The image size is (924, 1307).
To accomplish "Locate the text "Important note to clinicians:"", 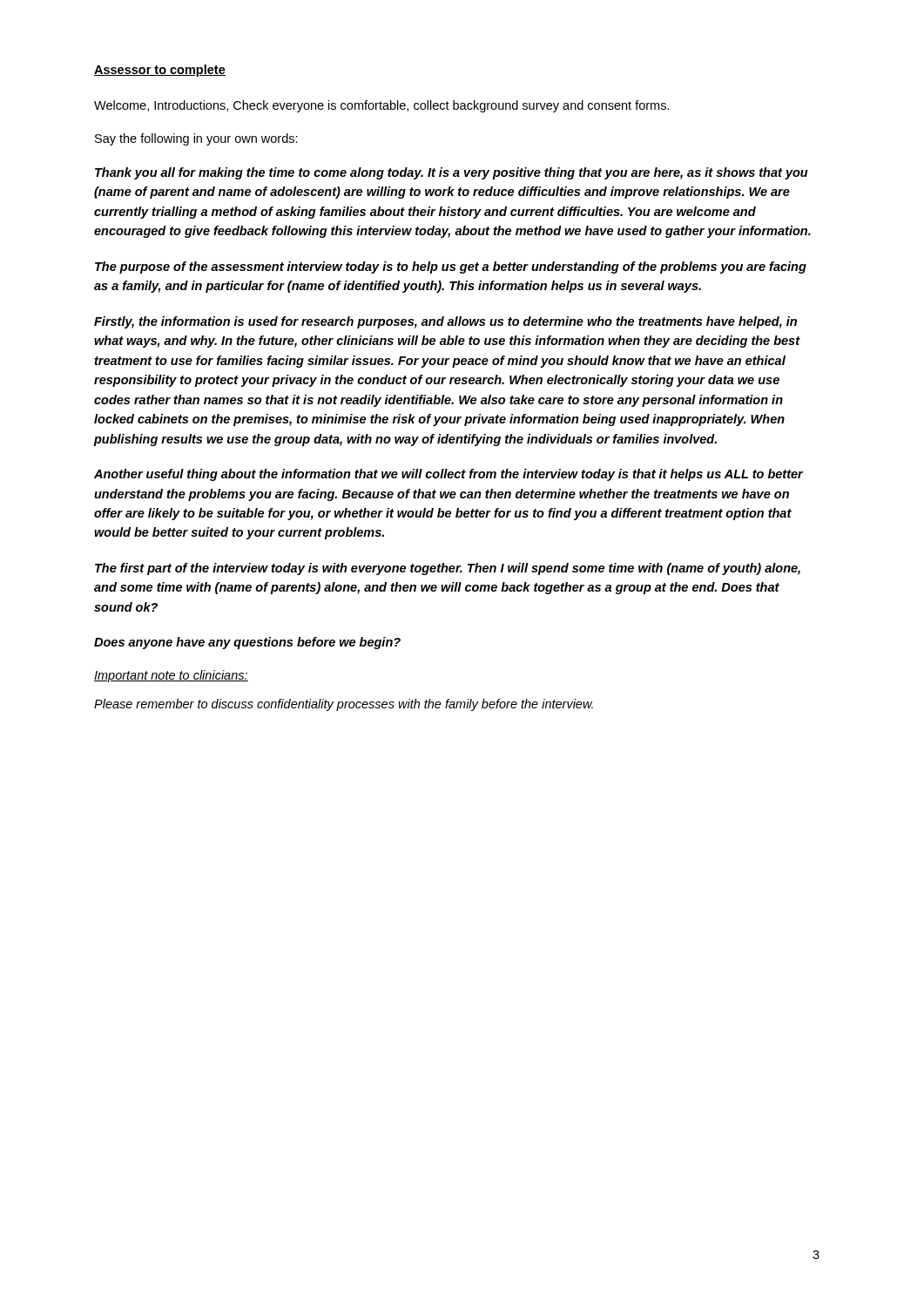I will (x=171, y=675).
